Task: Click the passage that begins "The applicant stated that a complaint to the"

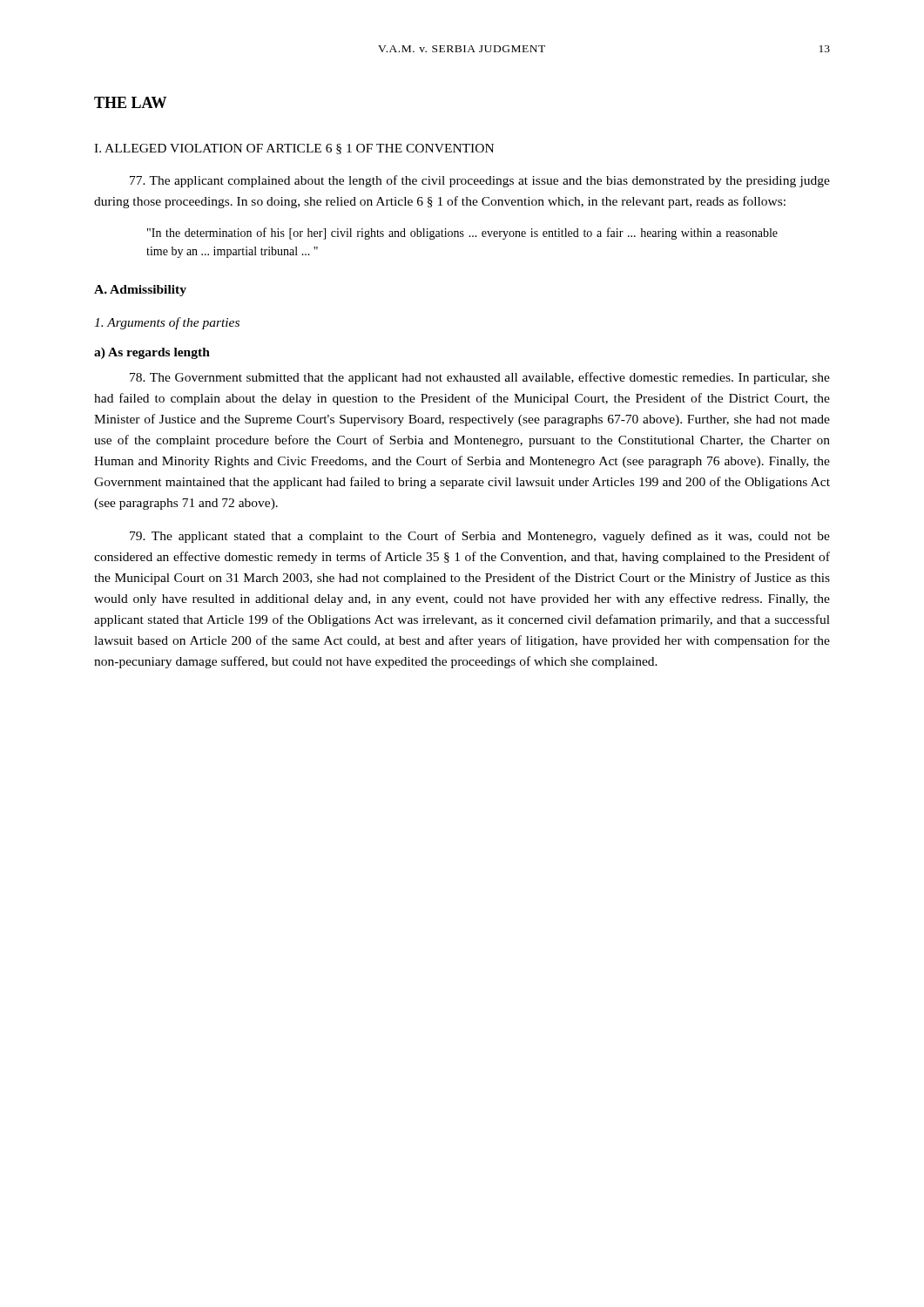Action: pos(462,598)
